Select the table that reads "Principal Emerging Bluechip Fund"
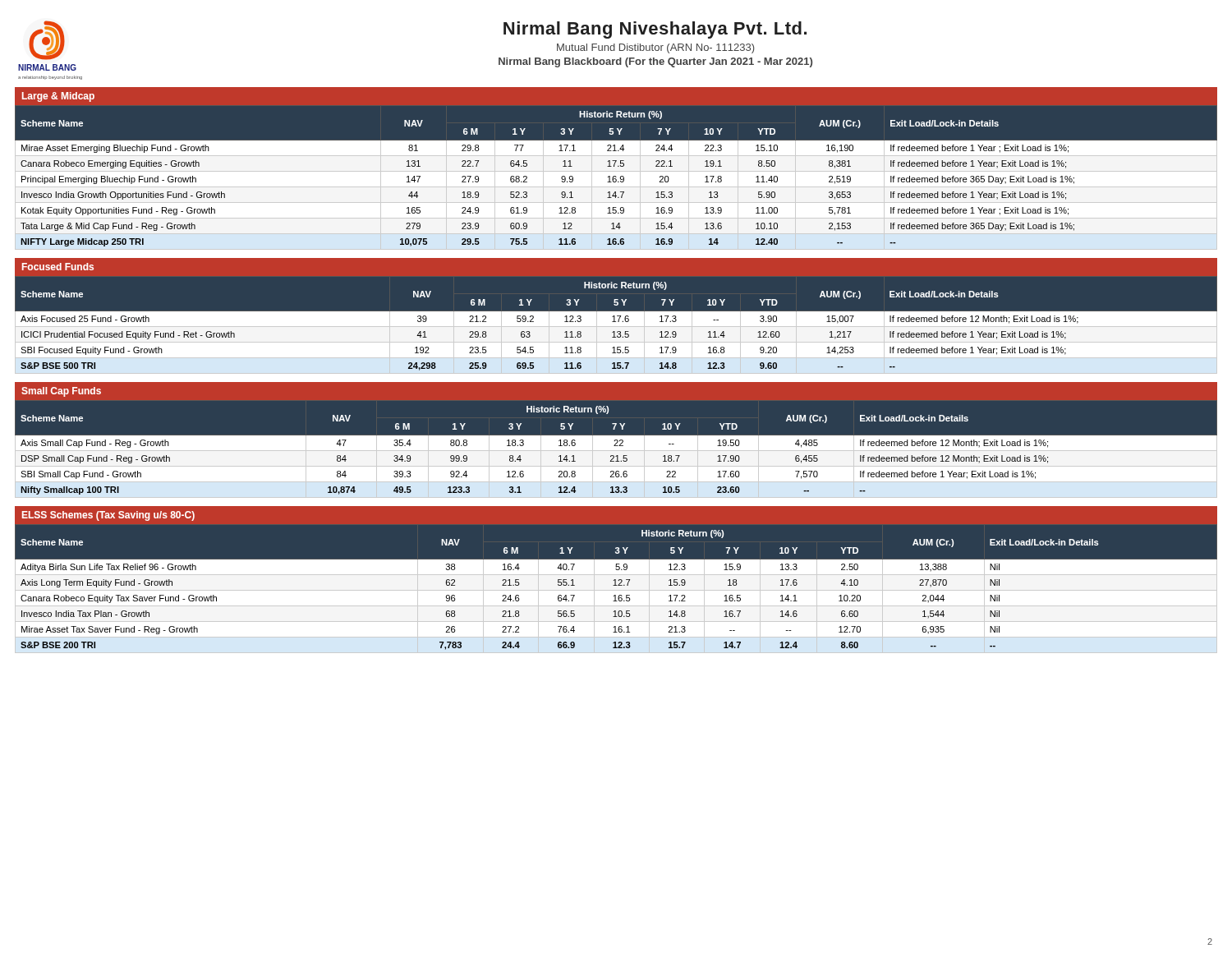Viewport: 1232px width, 953px height. tap(616, 177)
